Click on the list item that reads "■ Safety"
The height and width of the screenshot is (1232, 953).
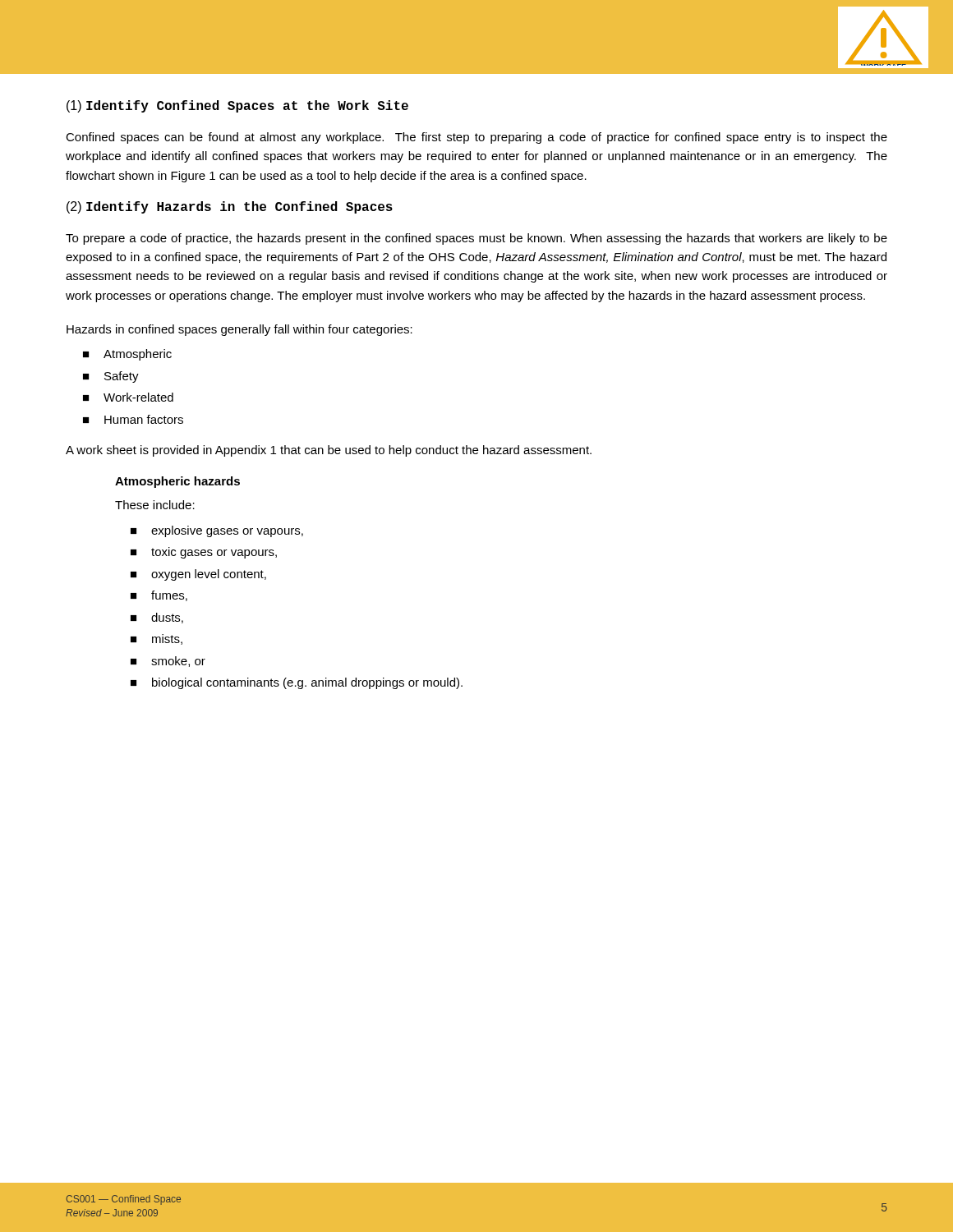(x=110, y=376)
